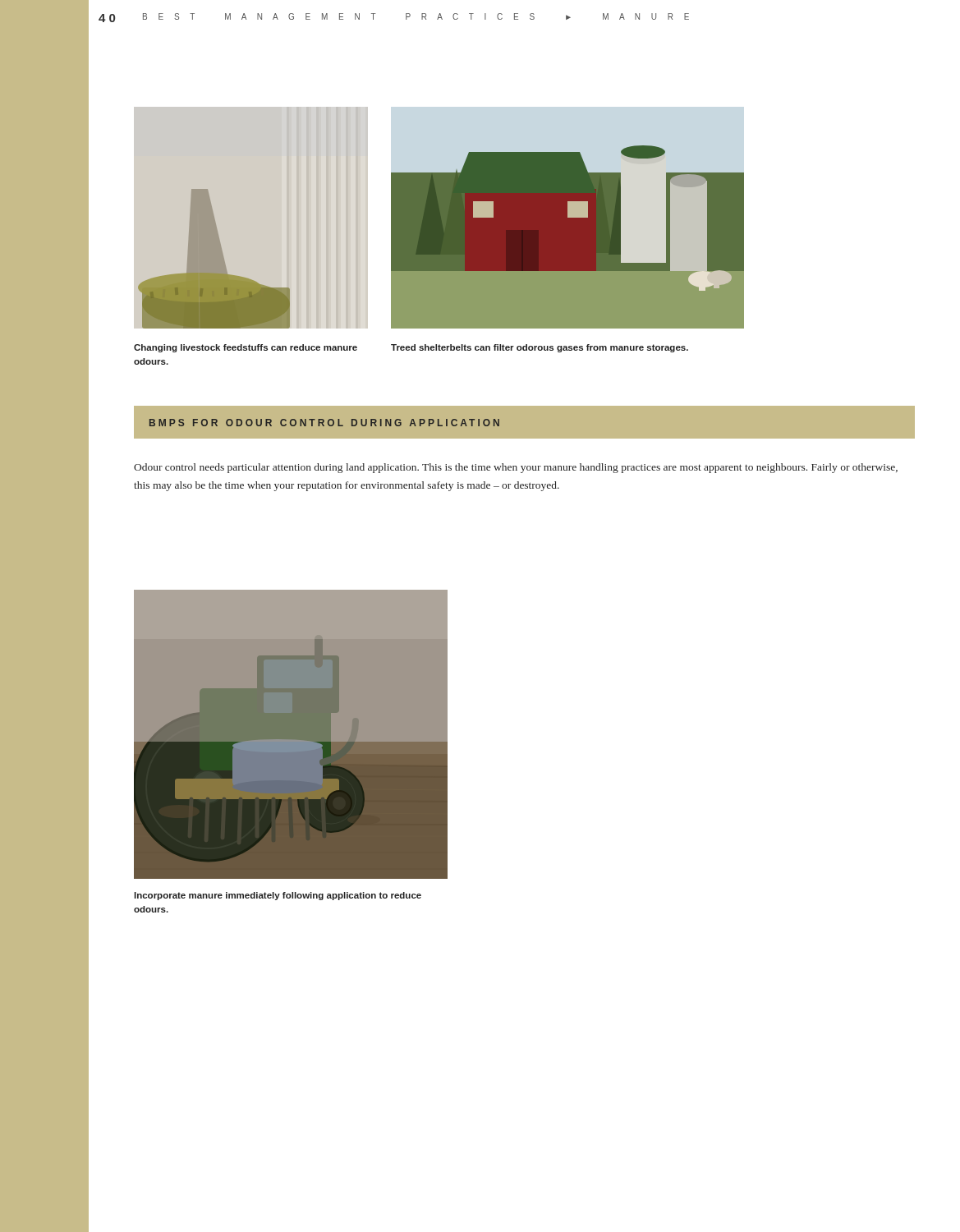This screenshot has height=1232, width=960.
Task: Locate a section header
Action: [x=325, y=423]
